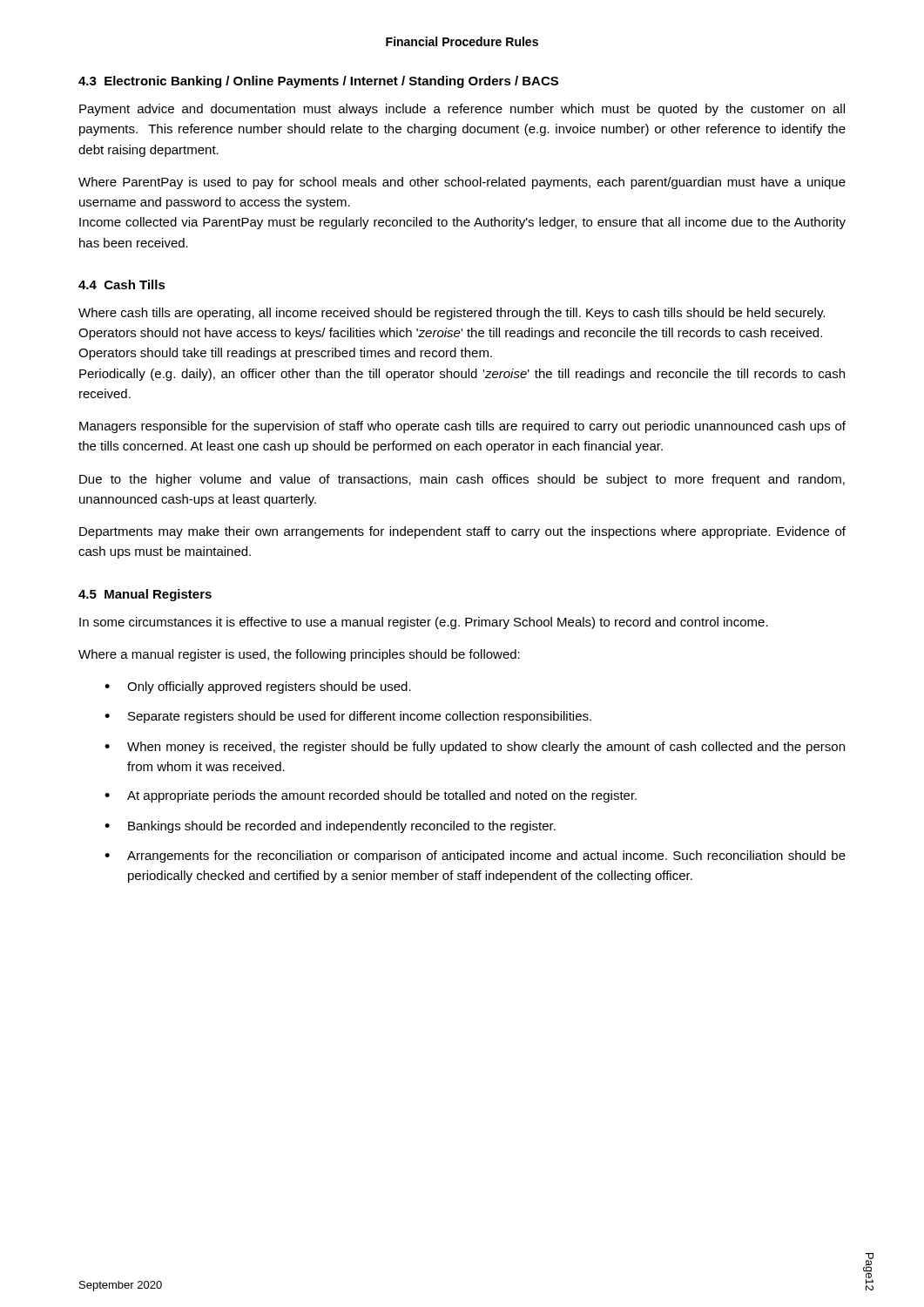Image resolution: width=924 pixels, height=1307 pixels.
Task: Find the text block starting "• When money is received, the register should"
Action: [475, 756]
